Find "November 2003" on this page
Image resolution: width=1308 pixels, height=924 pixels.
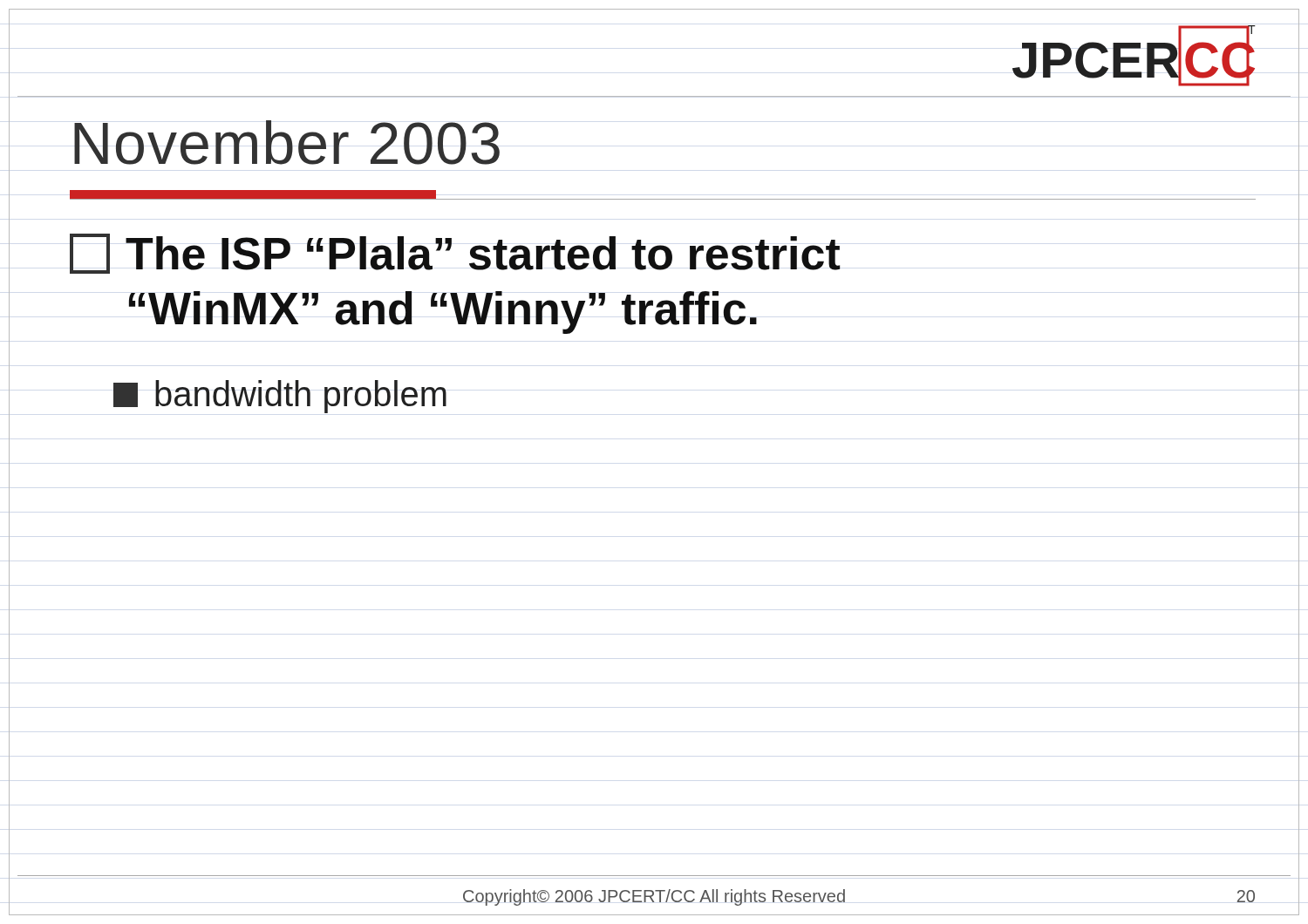click(x=286, y=143)
